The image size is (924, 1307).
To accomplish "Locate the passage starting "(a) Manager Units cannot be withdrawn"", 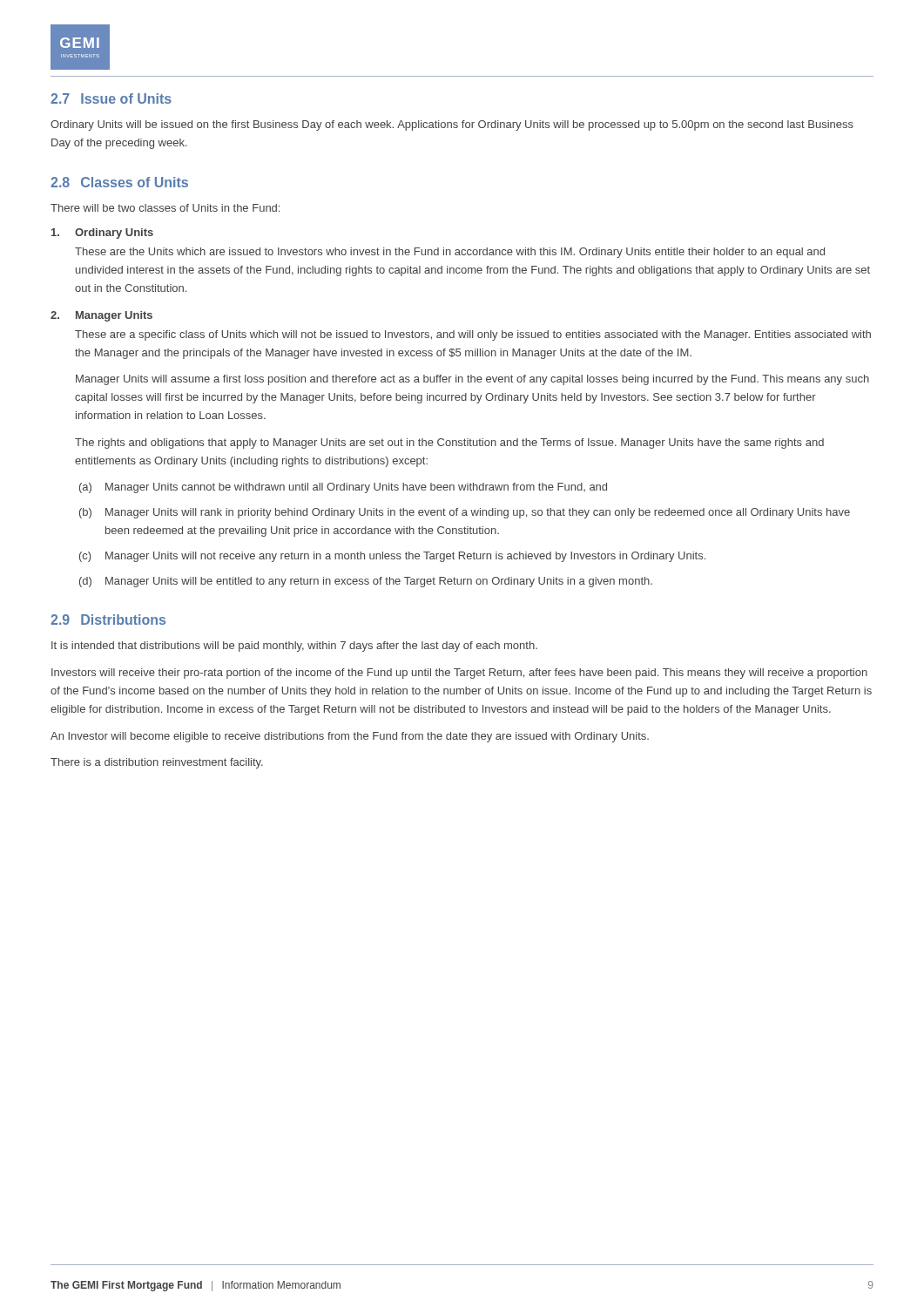I will (476, 488).
